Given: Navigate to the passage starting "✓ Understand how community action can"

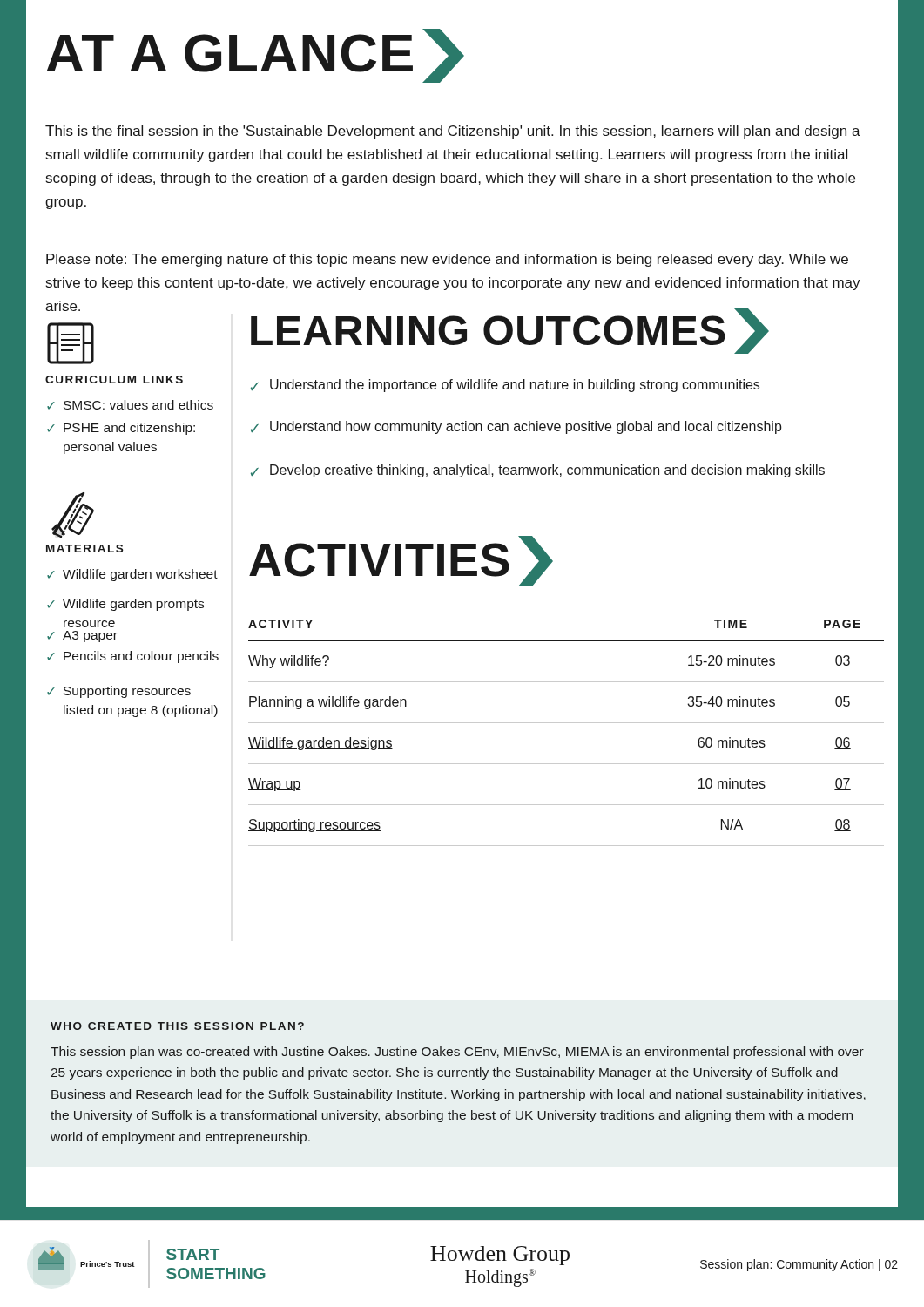Looking at the screenshot, I should coord(566,429).
